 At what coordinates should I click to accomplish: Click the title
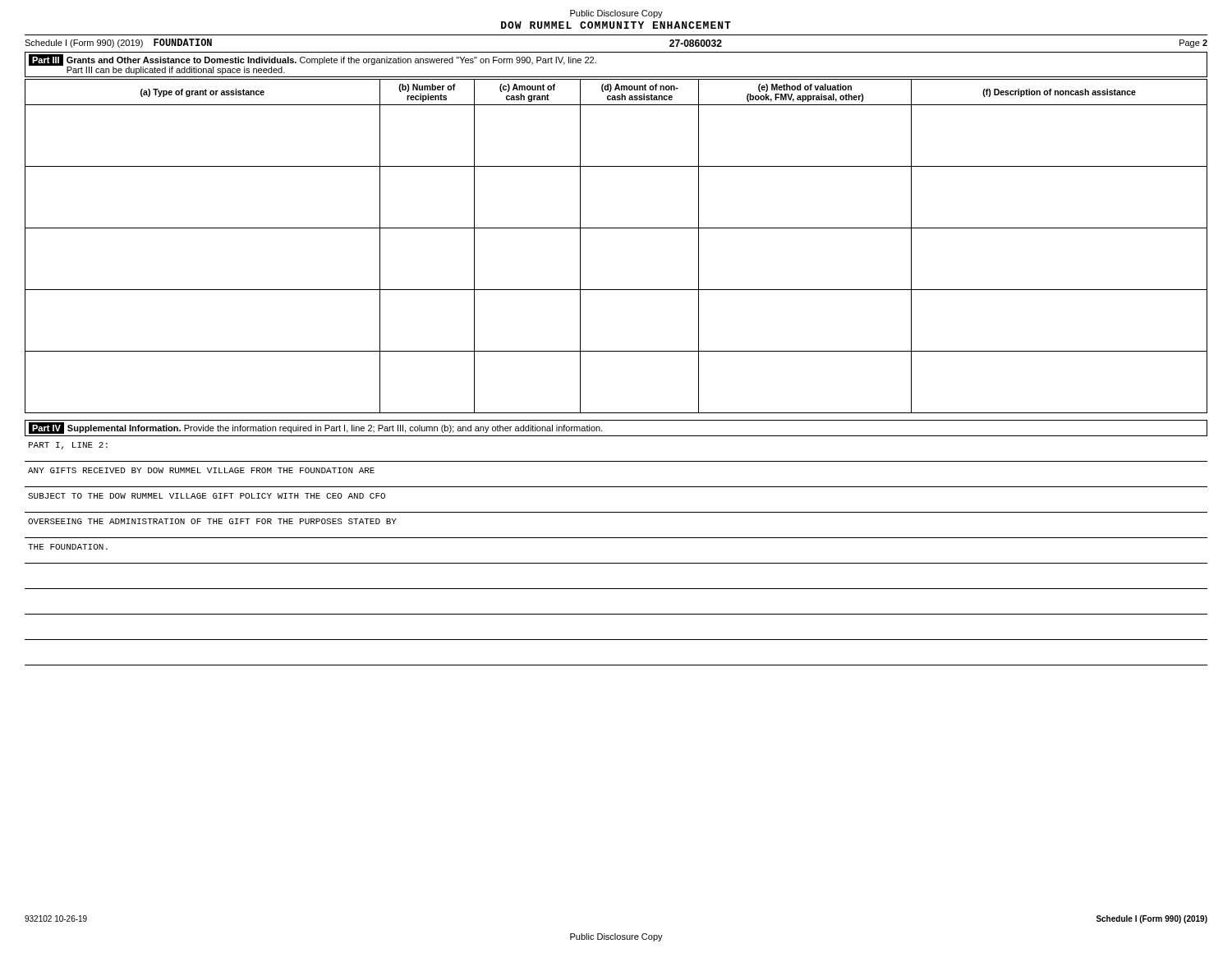[x=616, y=26]
